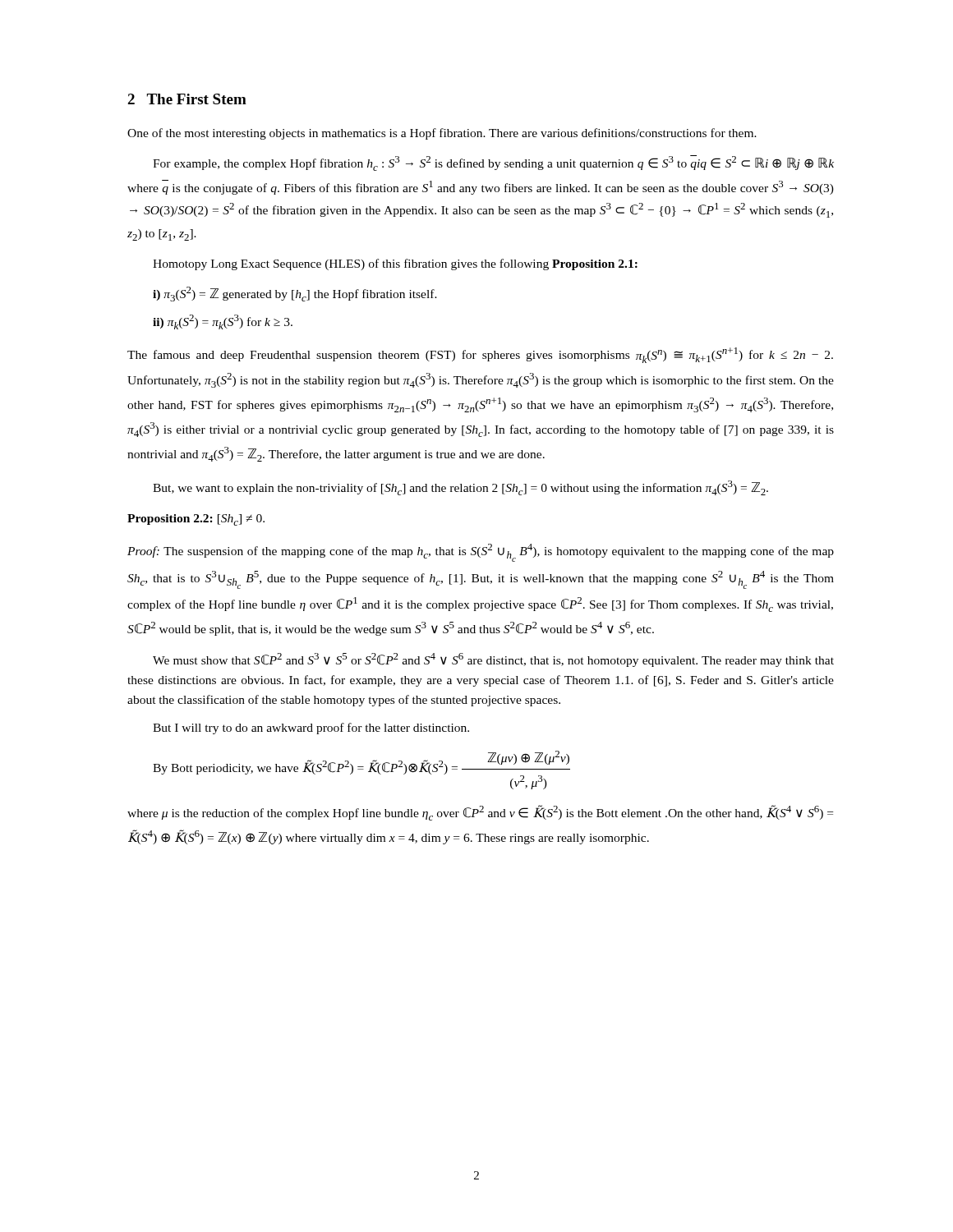
Task: Find the text block with the text "But, we want to explain the"
Action: (x=481, y=488)
